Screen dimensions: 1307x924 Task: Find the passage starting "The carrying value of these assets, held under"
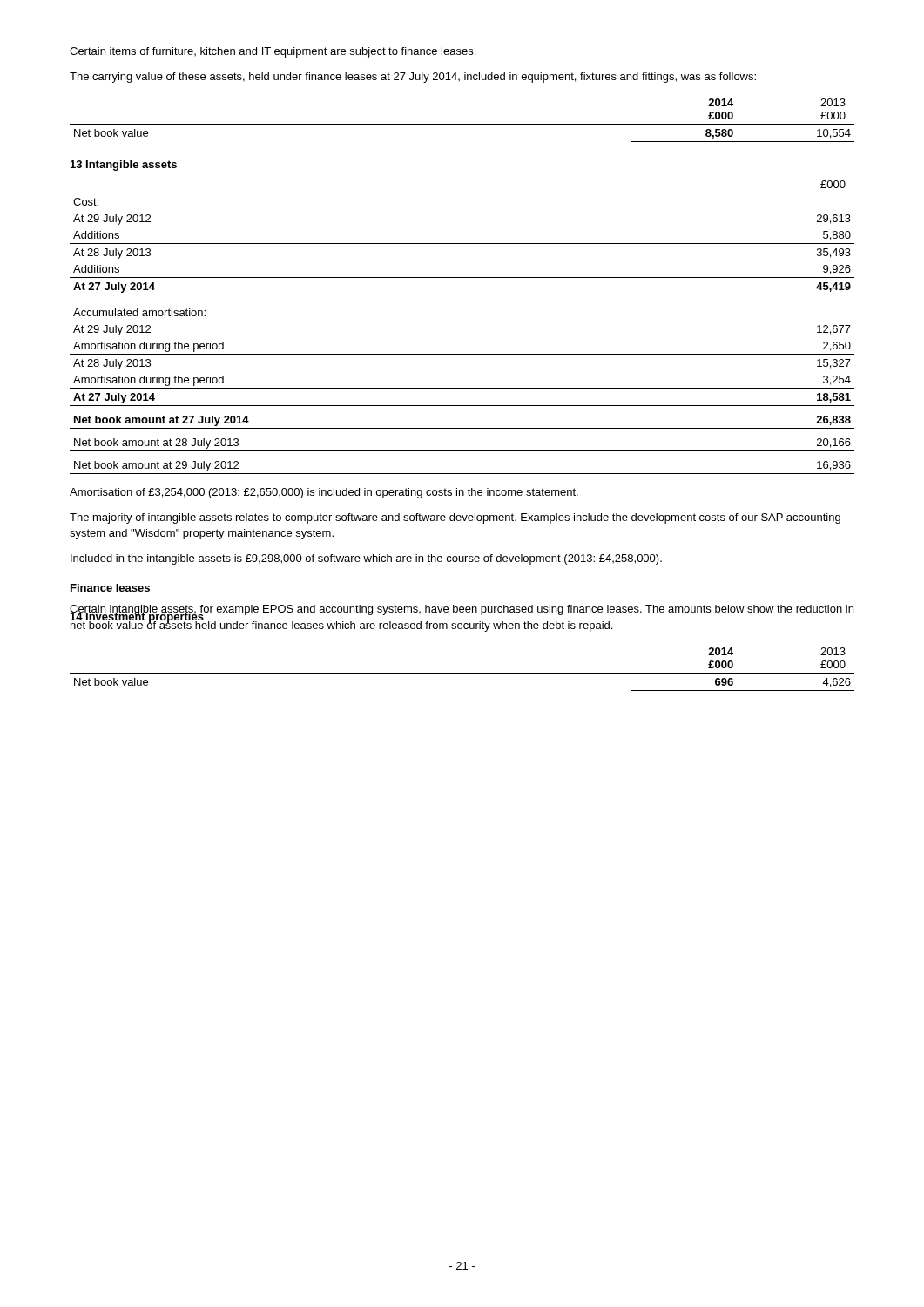click(x=462, y=77)
